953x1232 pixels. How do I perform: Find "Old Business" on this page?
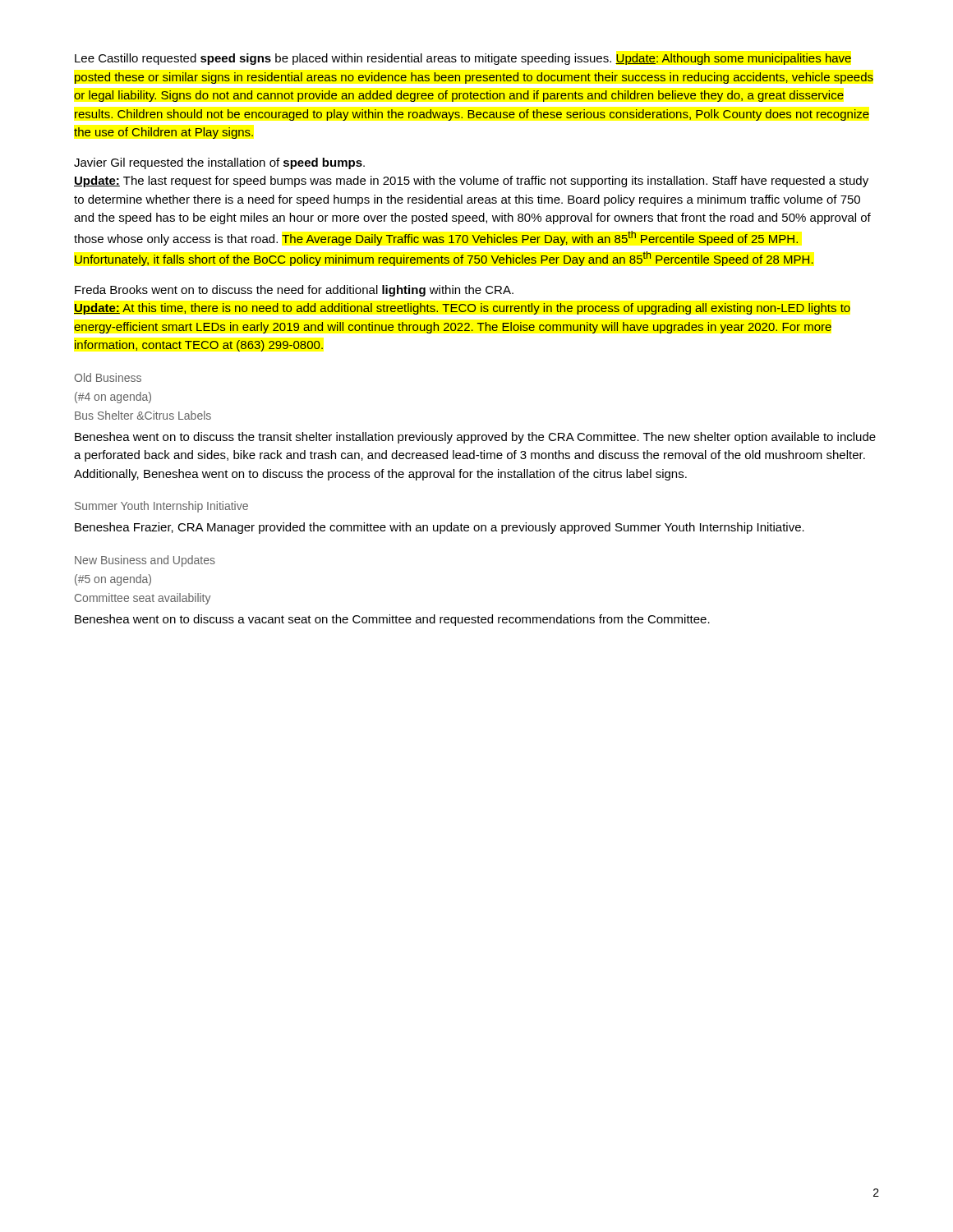coord(108,377)
